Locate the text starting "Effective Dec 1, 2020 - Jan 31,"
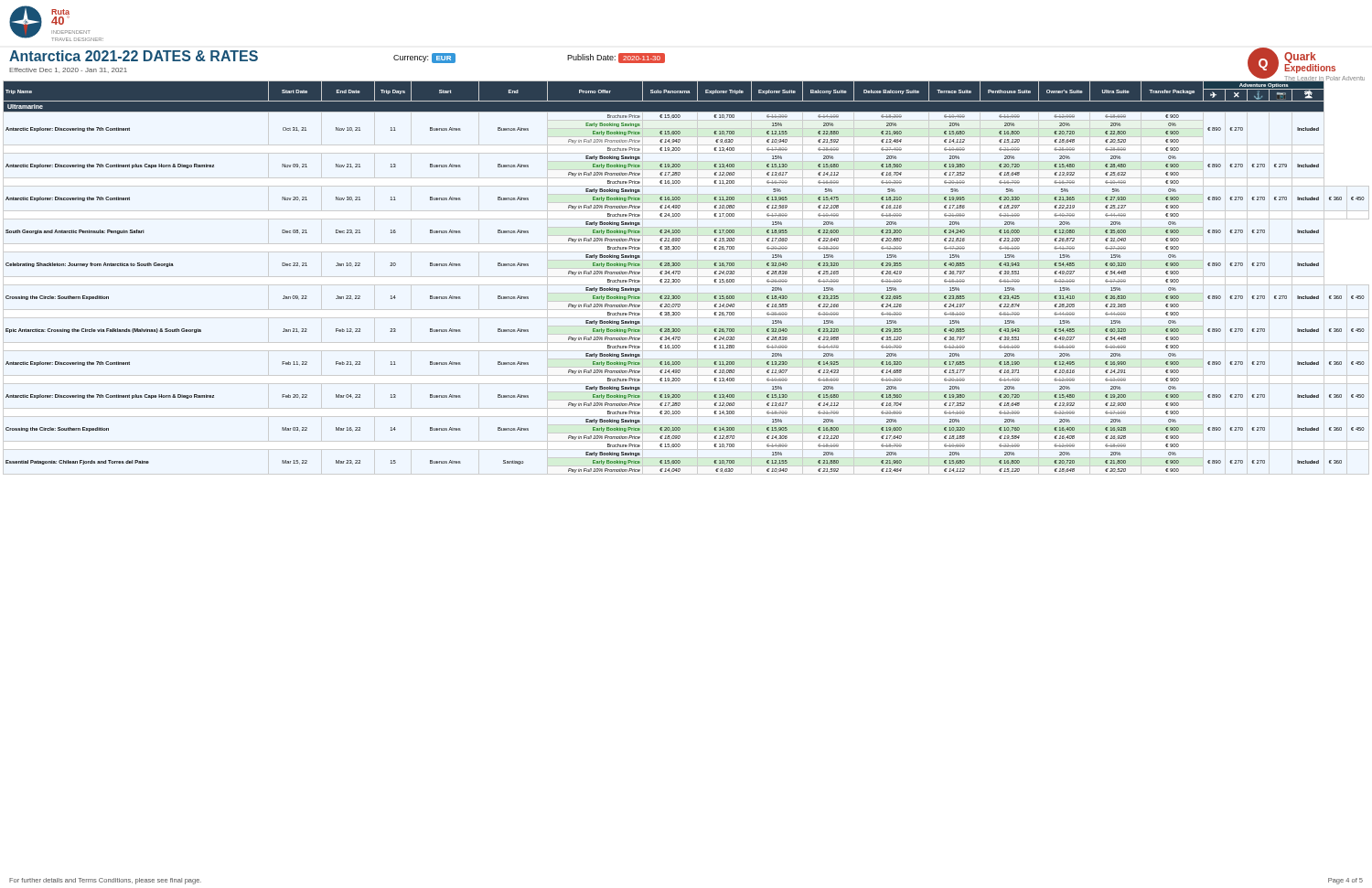1372x888 pixels. pyautogui.click(x=68, y=70)
